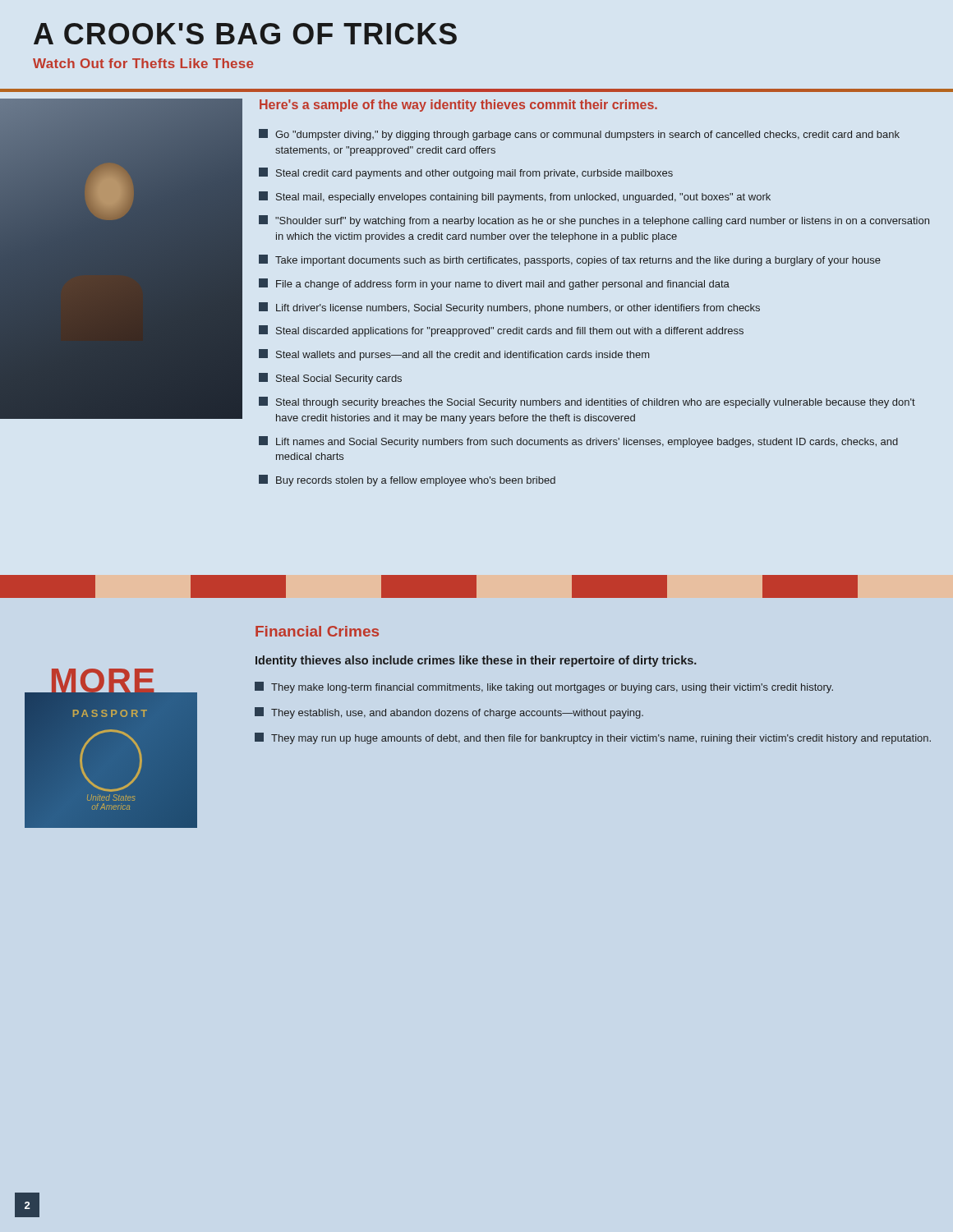Point to the passage starting "They establish, use, and"
The width and height of the screenshot is (953, 1232).
point(449,713)
